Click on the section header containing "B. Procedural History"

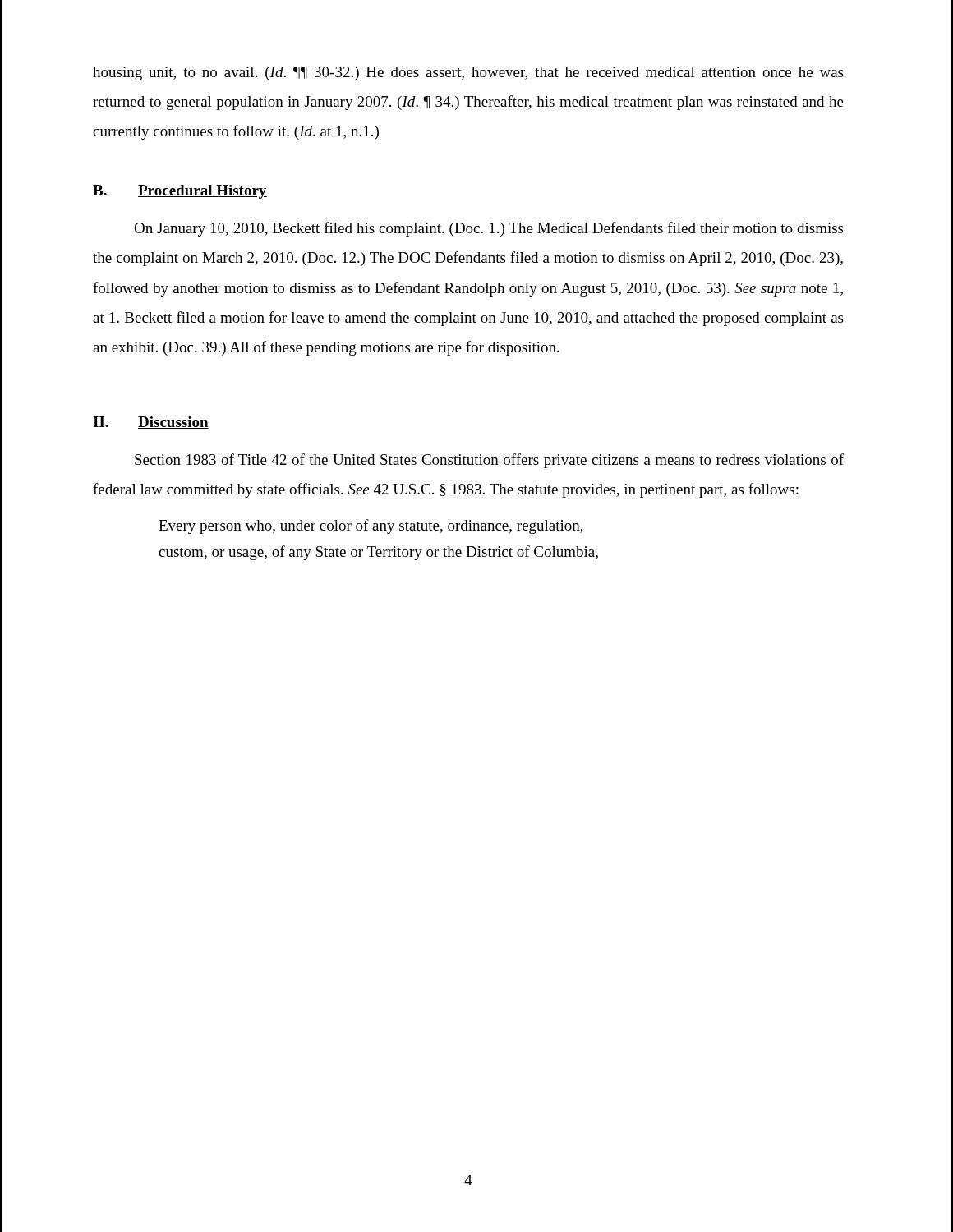click(180, 191)
